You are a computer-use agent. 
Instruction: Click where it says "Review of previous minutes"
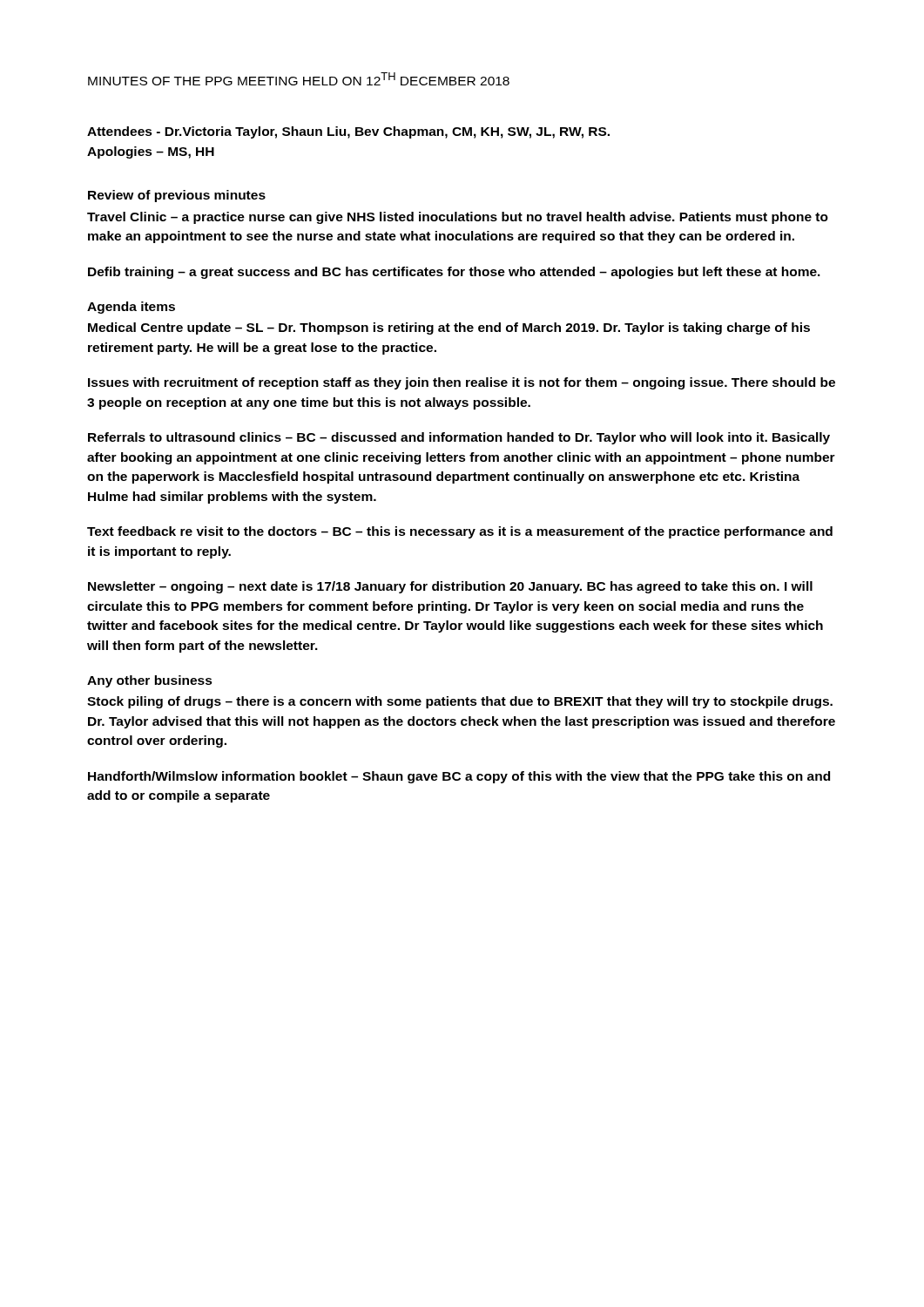(176, 195)
